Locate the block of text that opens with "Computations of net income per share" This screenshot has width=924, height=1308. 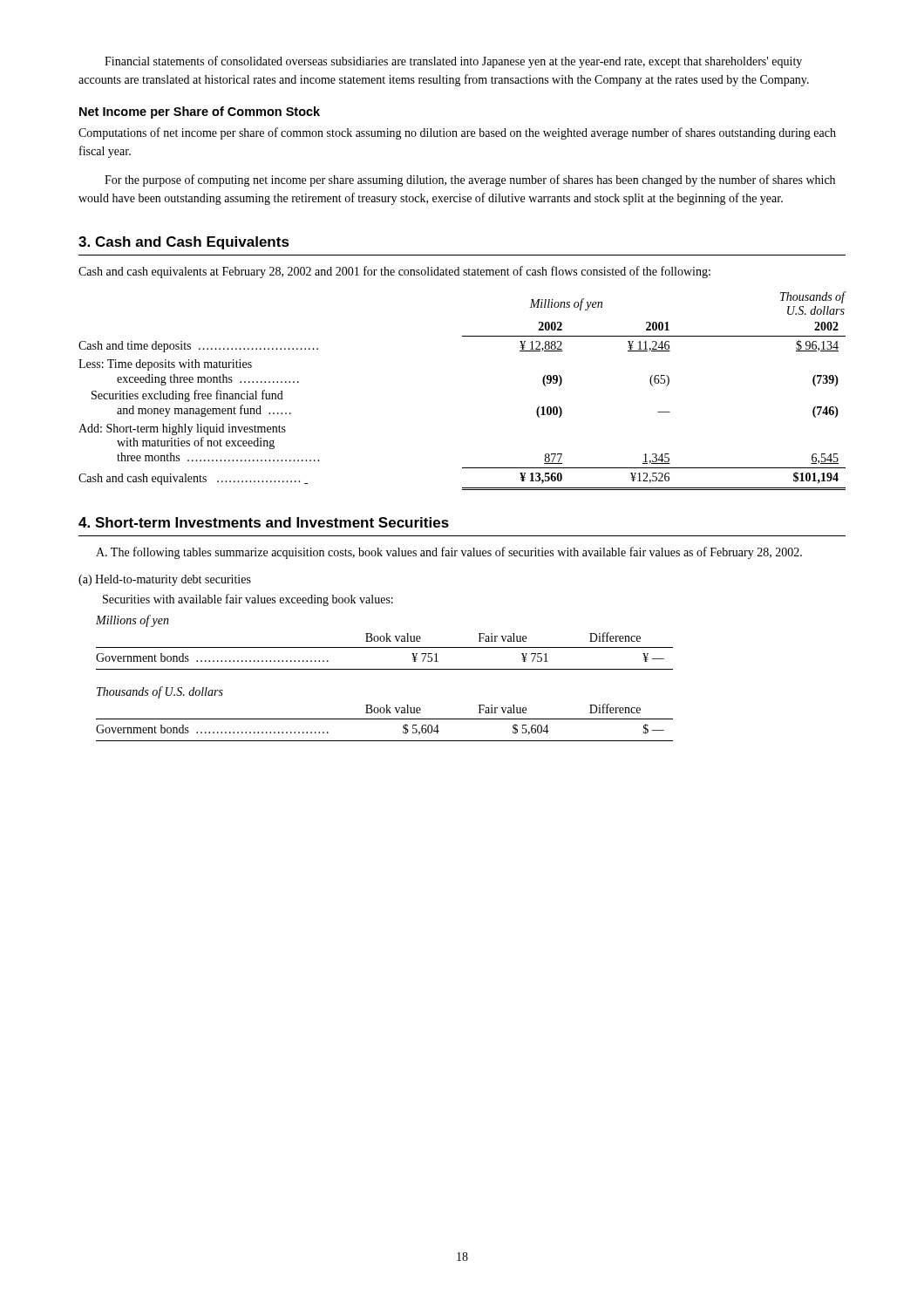coord(462,142)
